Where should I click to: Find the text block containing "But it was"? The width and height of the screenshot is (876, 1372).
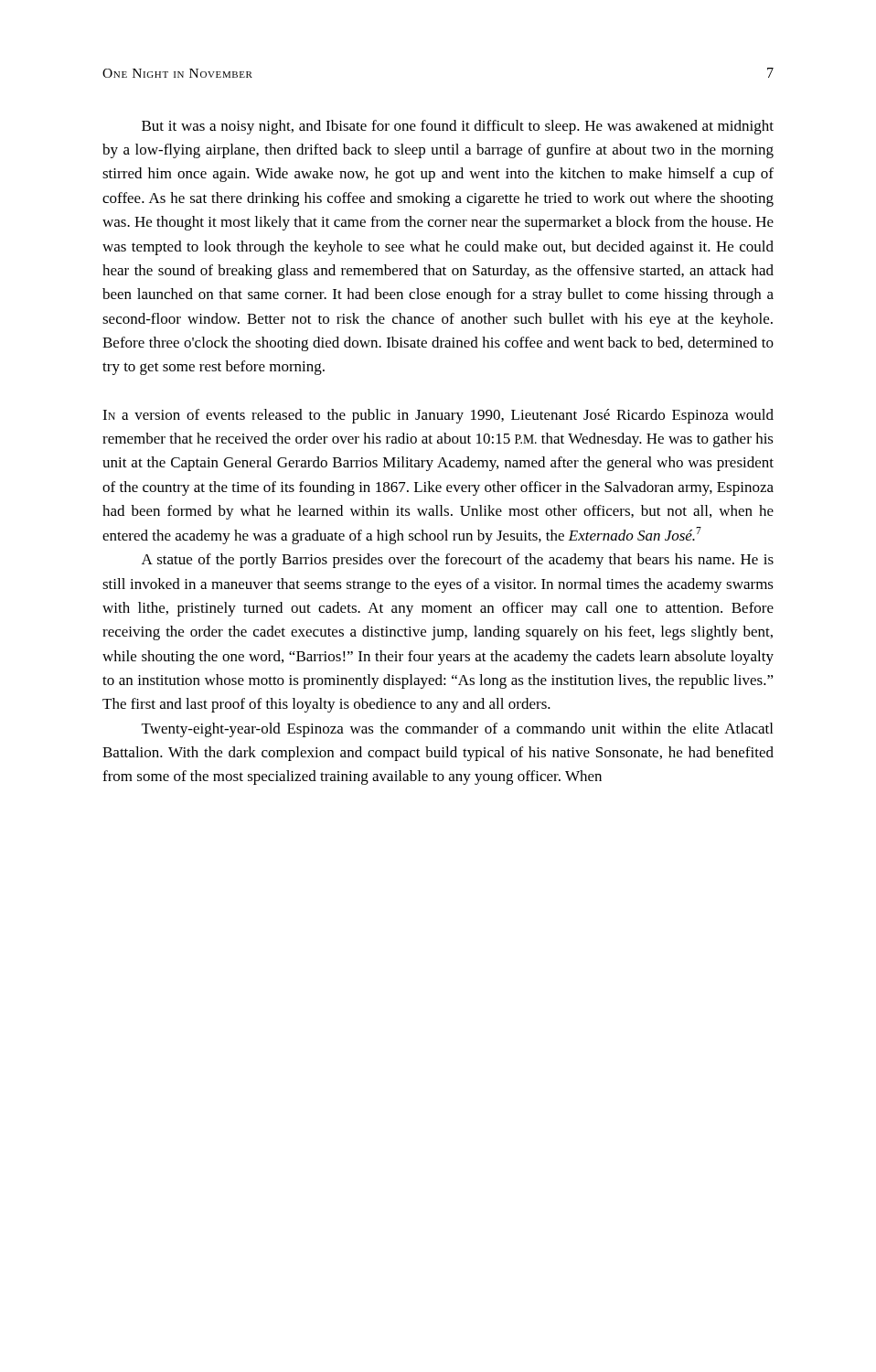tap(438, 247)
